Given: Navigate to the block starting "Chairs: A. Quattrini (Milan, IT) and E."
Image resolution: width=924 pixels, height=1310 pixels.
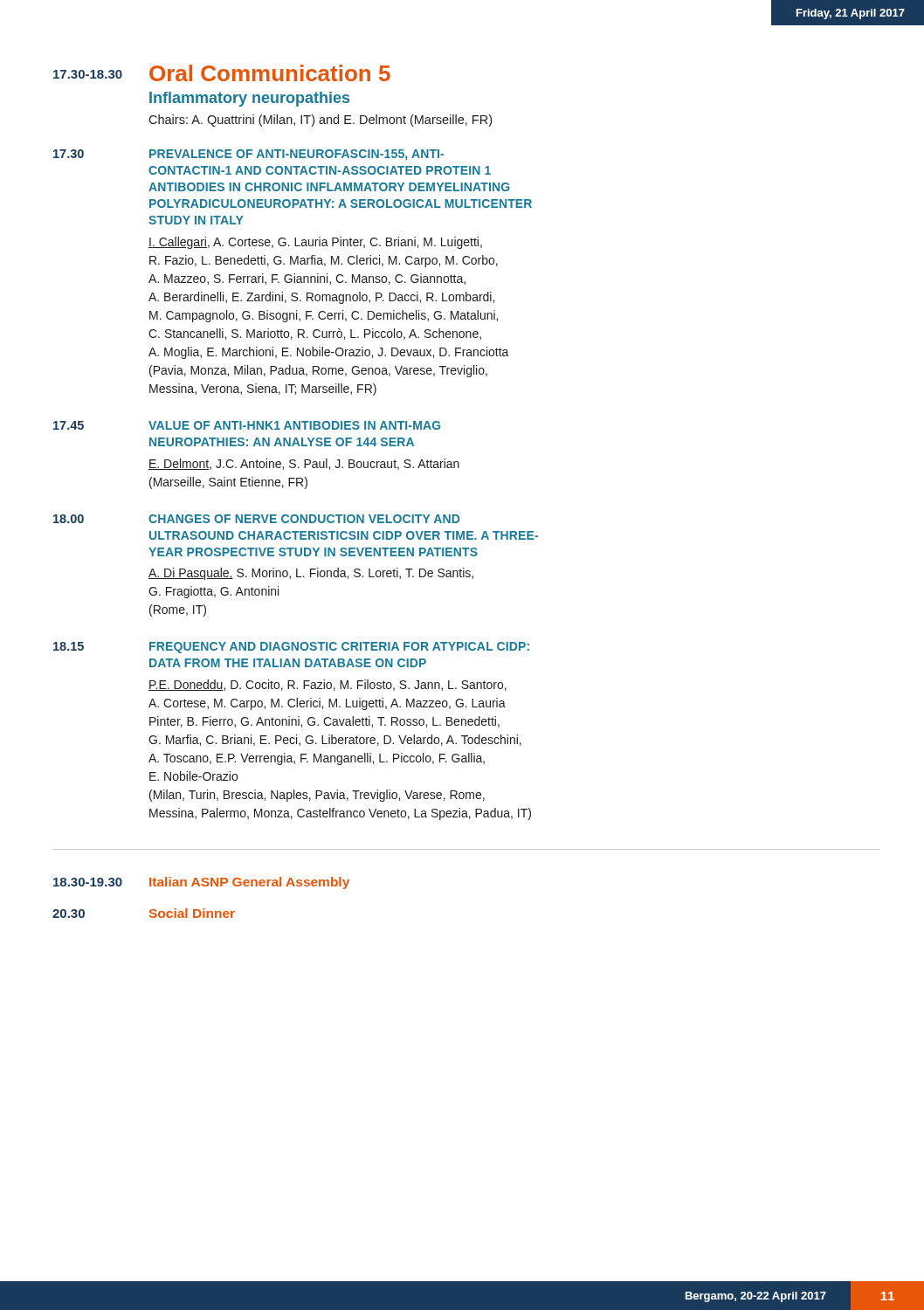Looking at the screenshot, I should [x=321, y=120].
